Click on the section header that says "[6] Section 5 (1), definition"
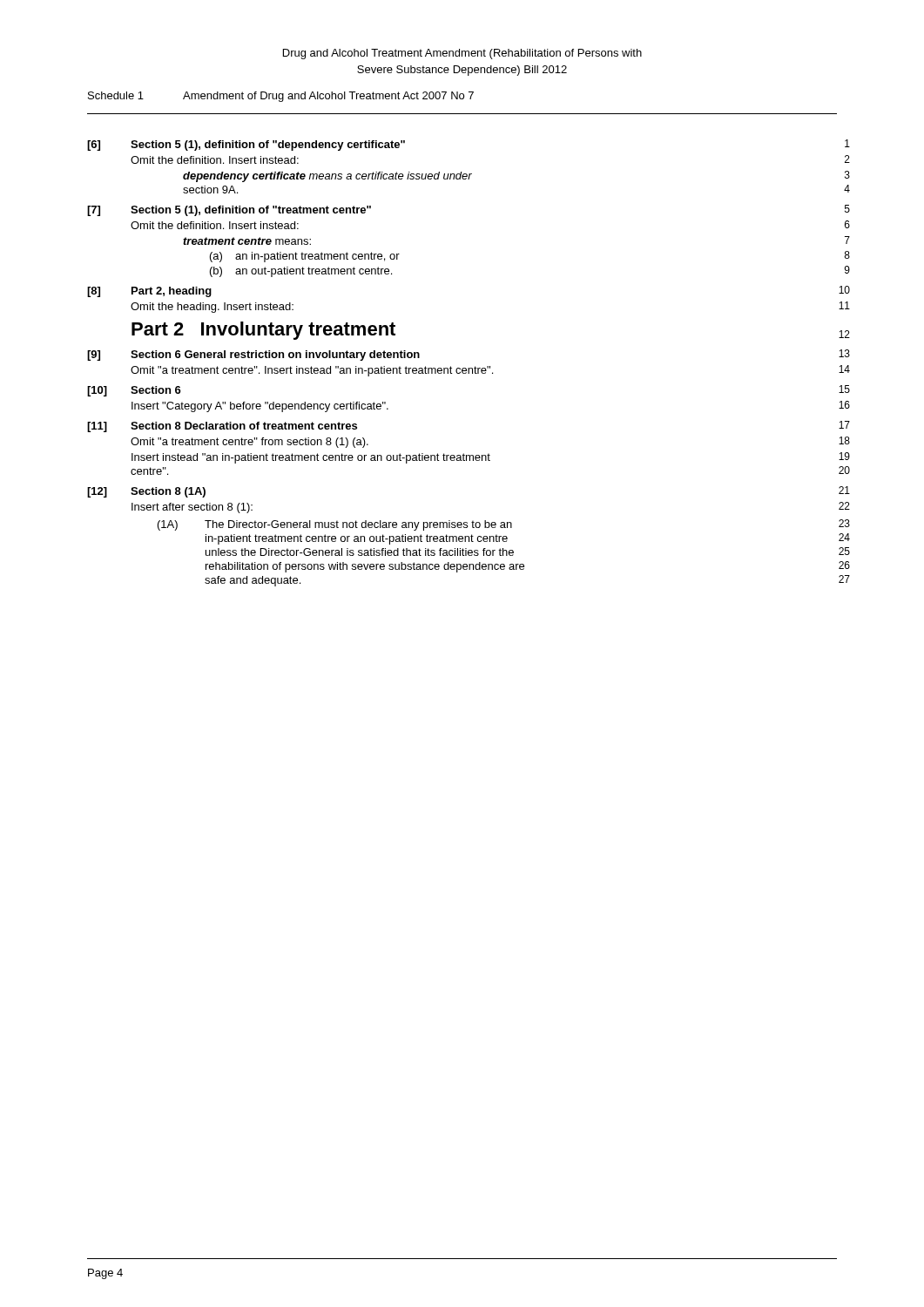Screen dimensions: 1307x924 click(x=263, y=145)
